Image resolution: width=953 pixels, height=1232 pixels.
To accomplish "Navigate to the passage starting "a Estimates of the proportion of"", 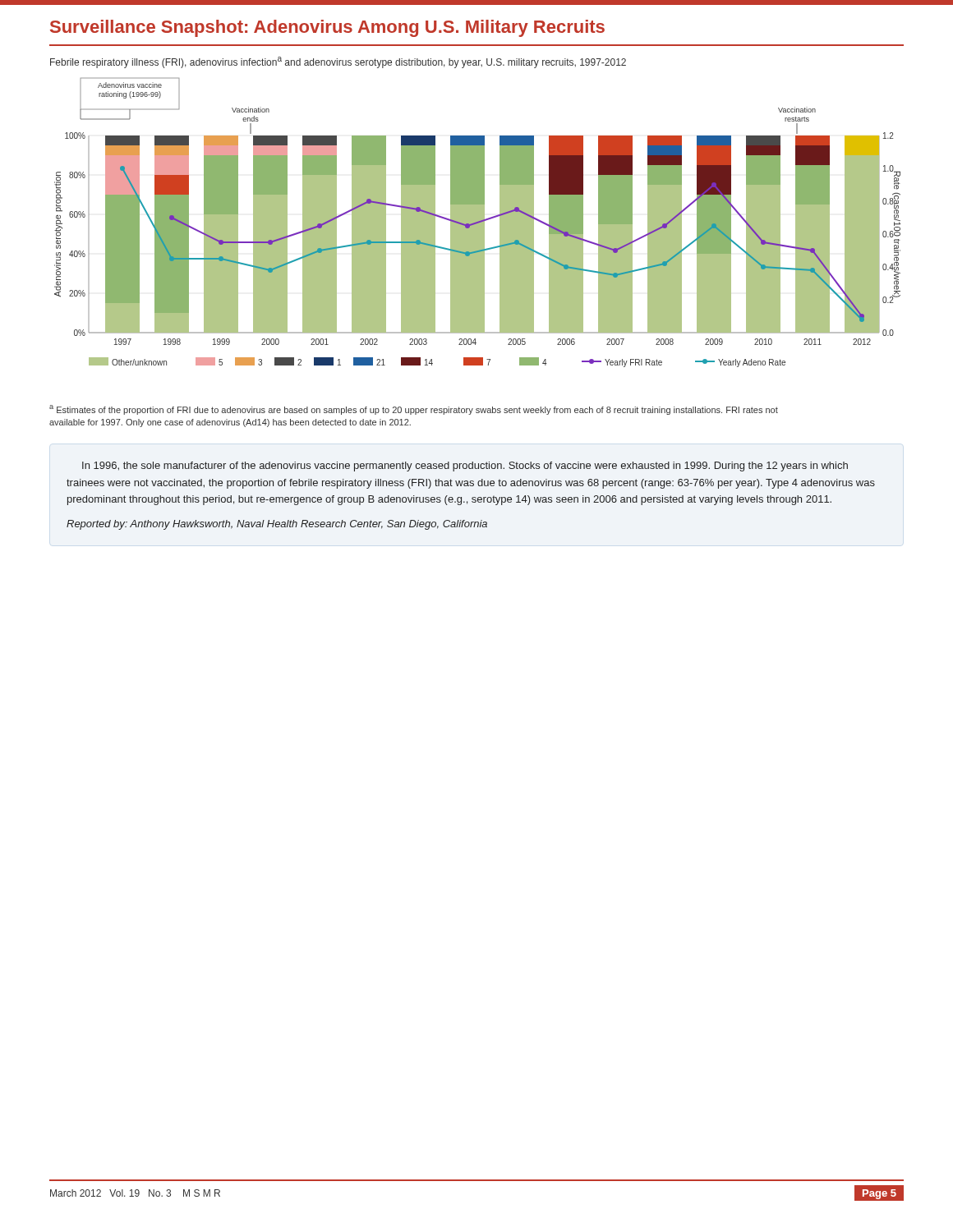I will click(419, 415).
